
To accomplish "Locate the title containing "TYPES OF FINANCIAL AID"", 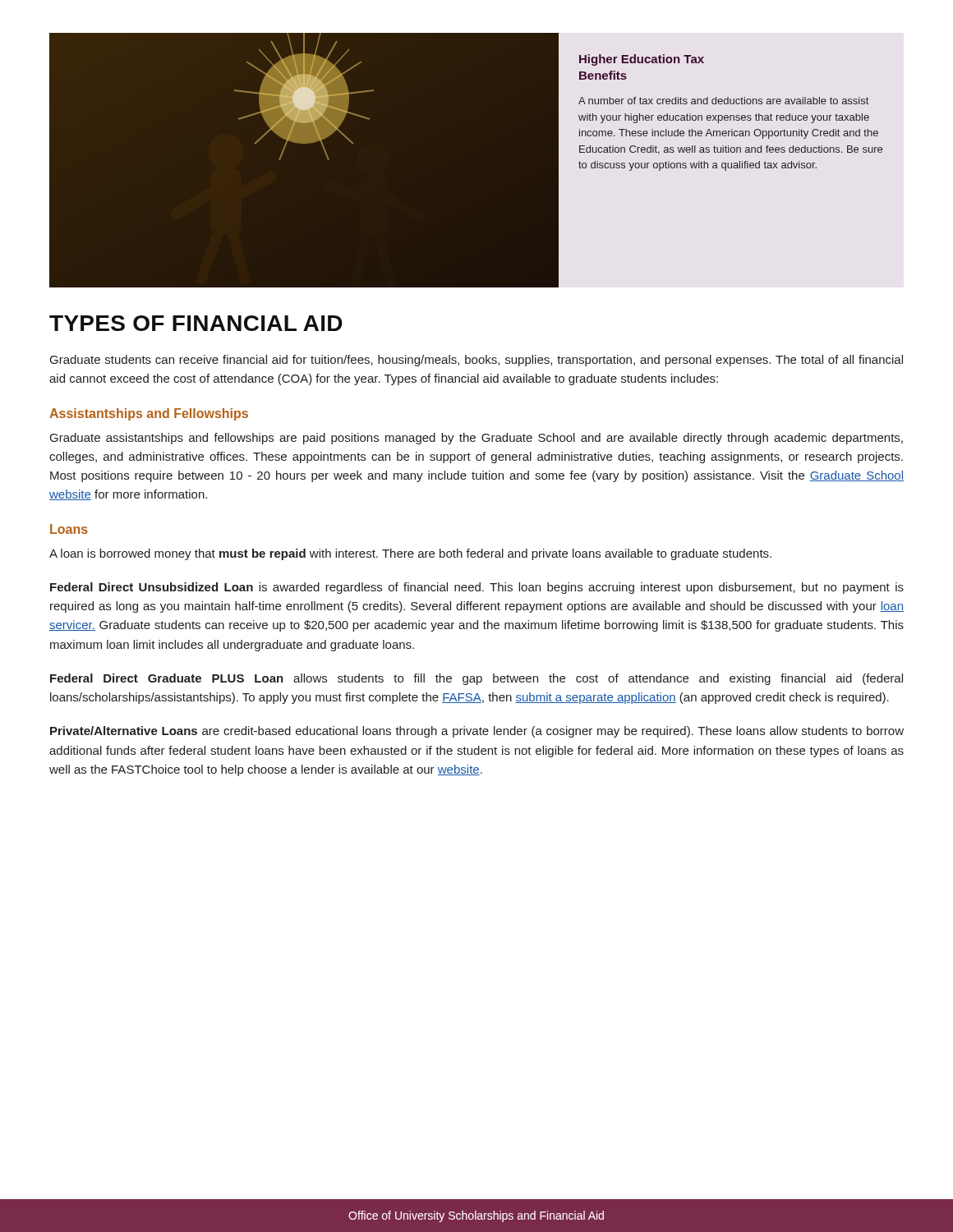I will [196, 323].
